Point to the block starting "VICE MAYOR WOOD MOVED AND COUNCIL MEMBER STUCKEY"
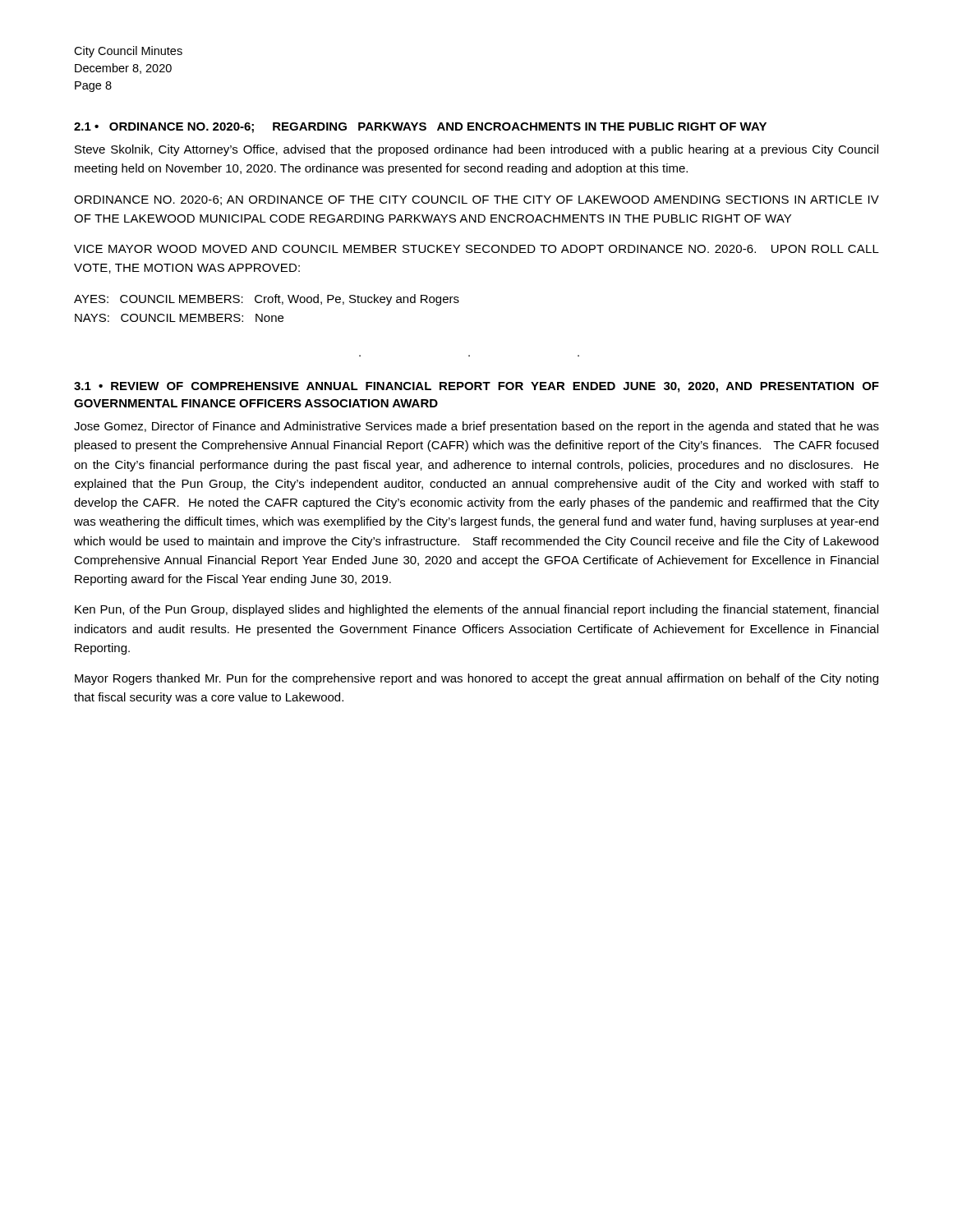 tap(476, 258)
